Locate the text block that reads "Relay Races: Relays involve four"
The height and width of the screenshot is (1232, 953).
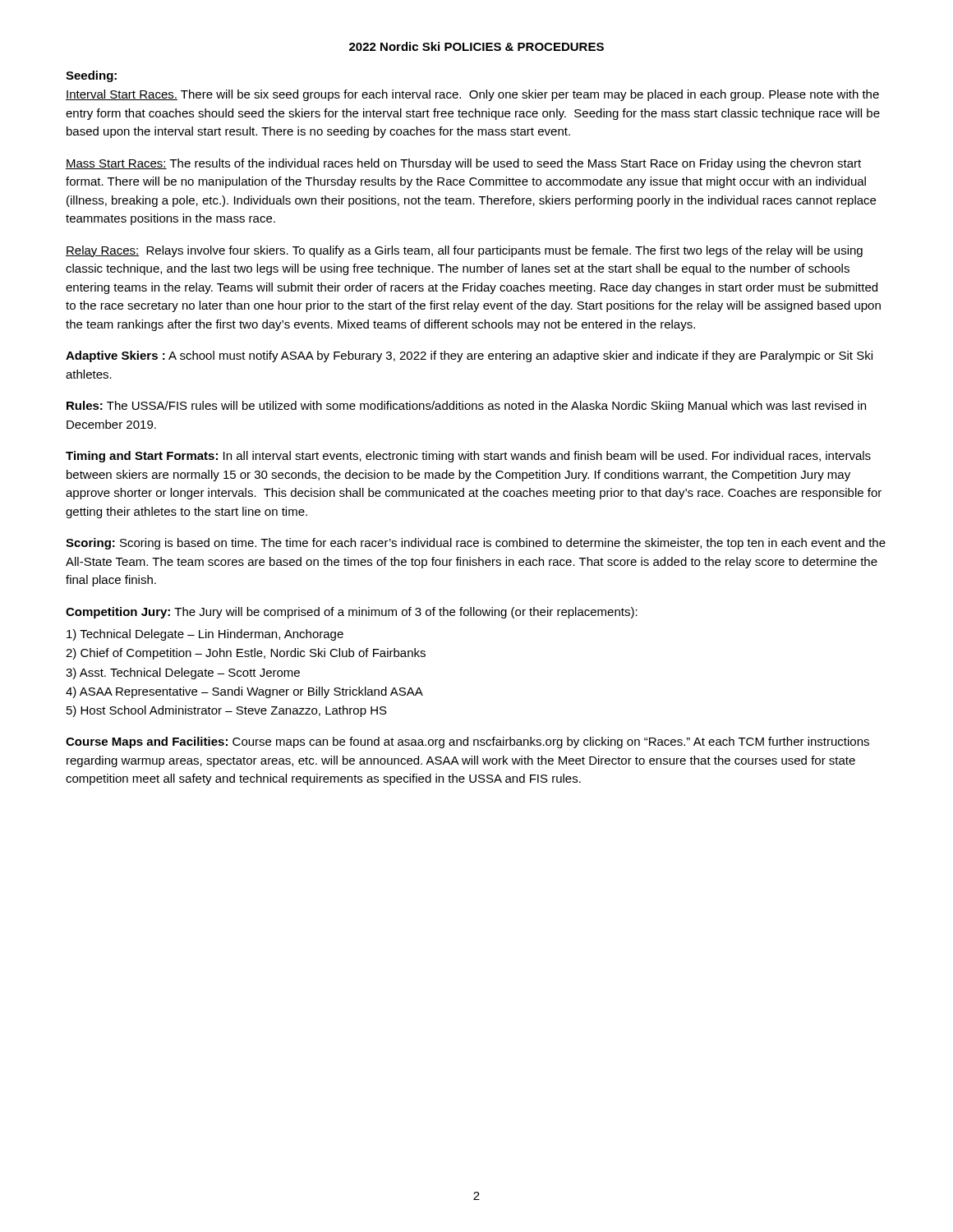(474, 287)
